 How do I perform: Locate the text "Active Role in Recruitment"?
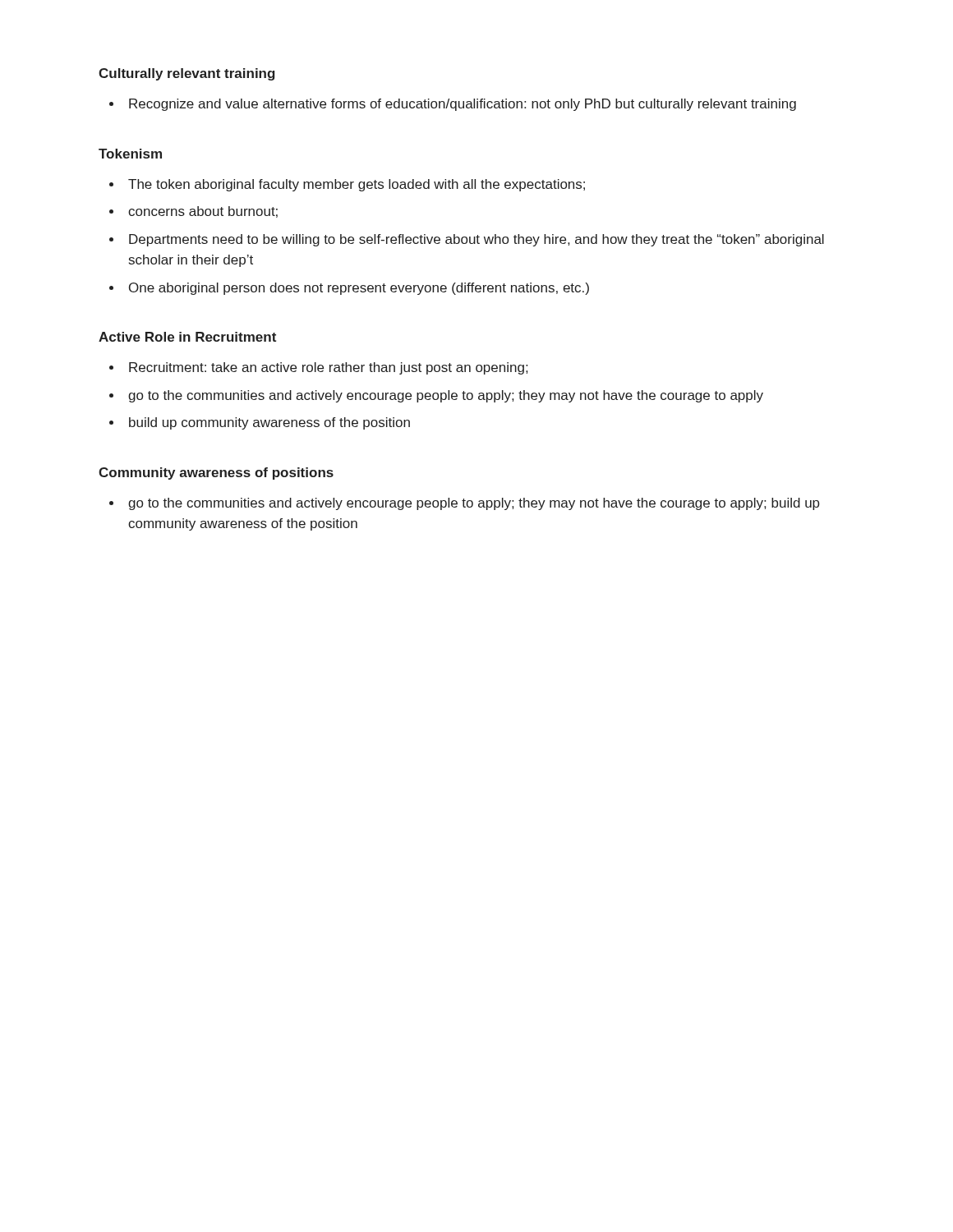(187, 337)
